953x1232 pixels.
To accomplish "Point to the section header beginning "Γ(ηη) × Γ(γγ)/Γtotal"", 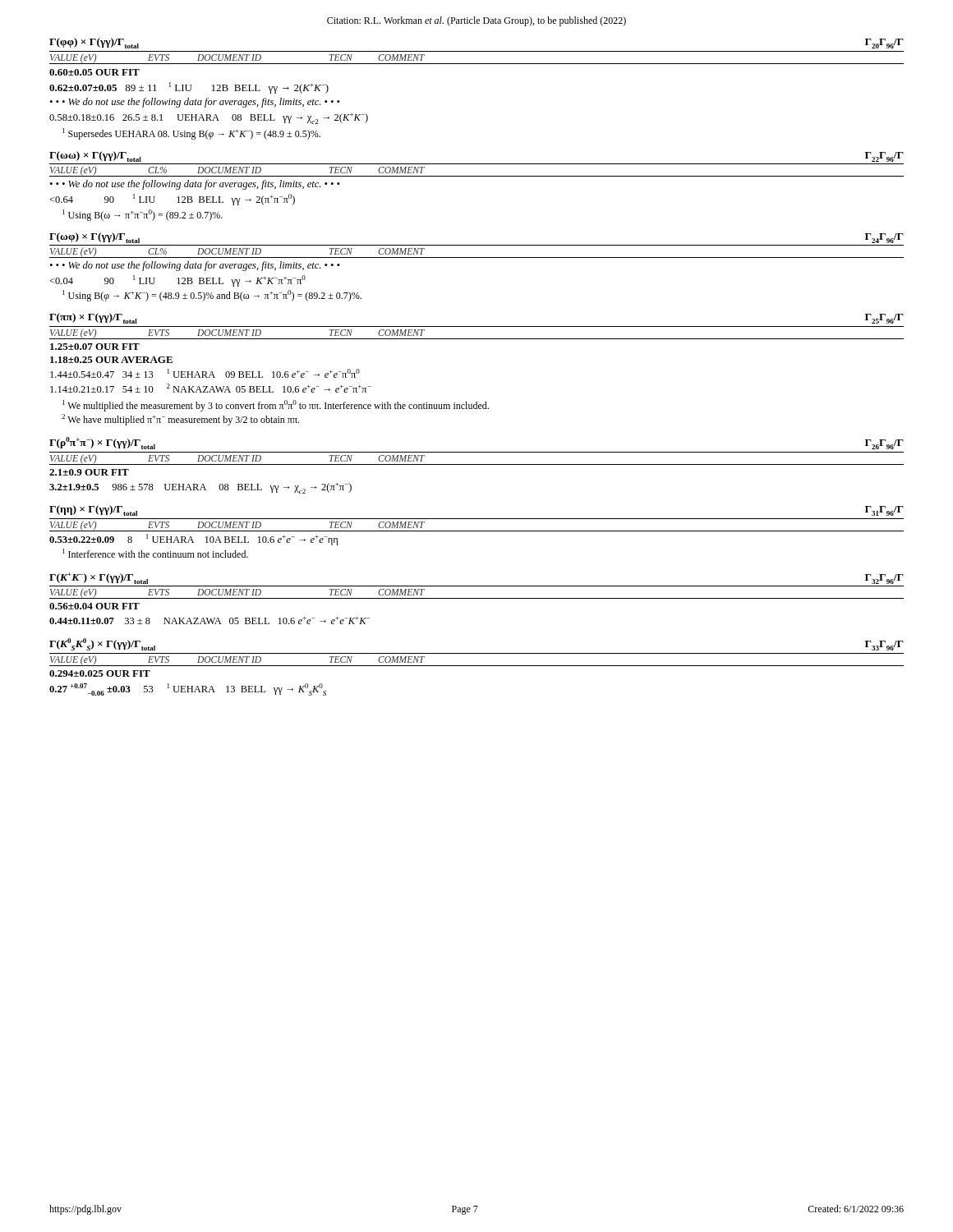I will coord(476,532).
